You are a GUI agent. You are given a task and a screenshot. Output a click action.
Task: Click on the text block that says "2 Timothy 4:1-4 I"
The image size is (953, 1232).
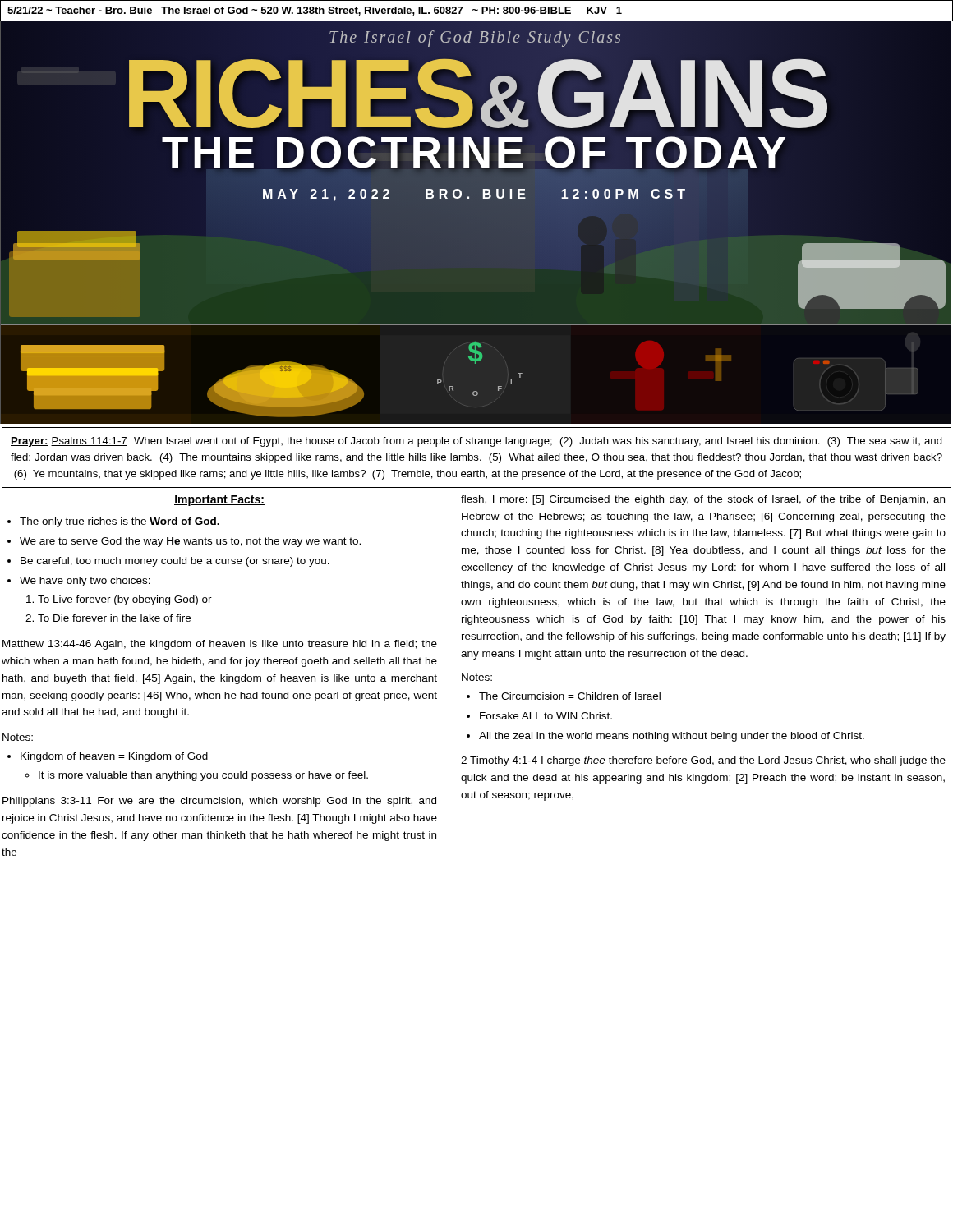703,778
